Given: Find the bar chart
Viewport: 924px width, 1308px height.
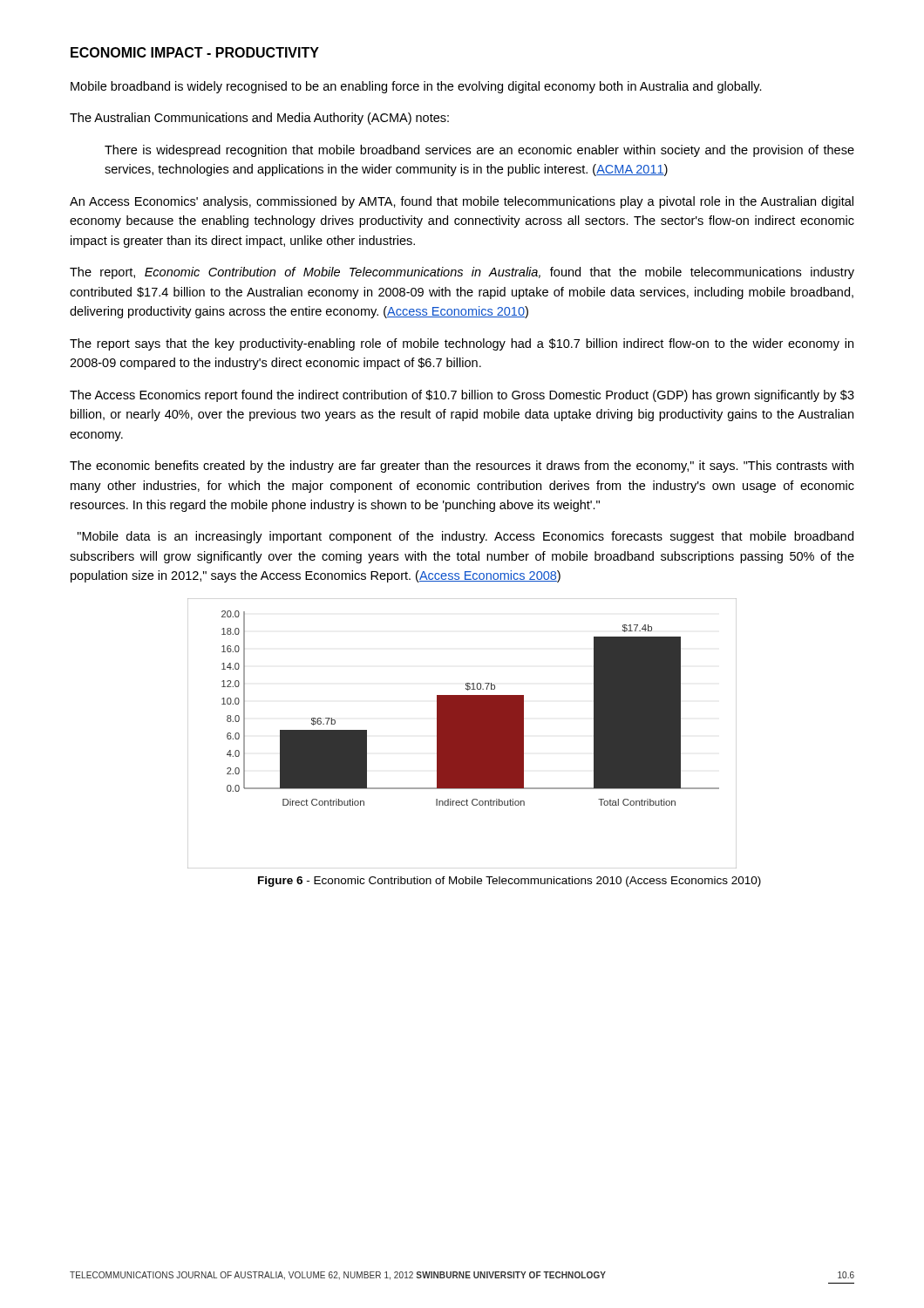Looking at the screenshot, I should click(462, 733).
